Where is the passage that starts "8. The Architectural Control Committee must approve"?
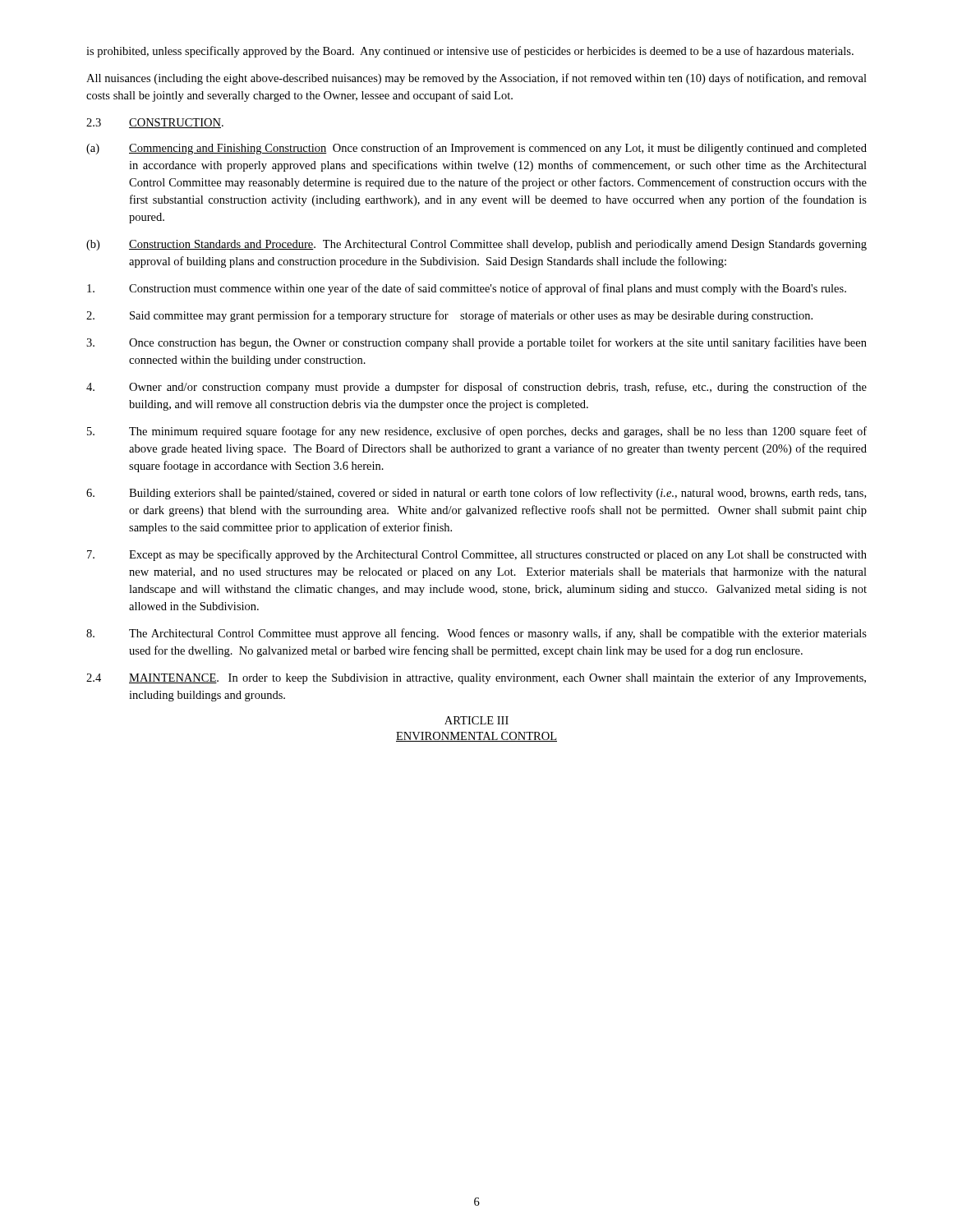Viewport: 953px width, 1232px height. point(476,643)
